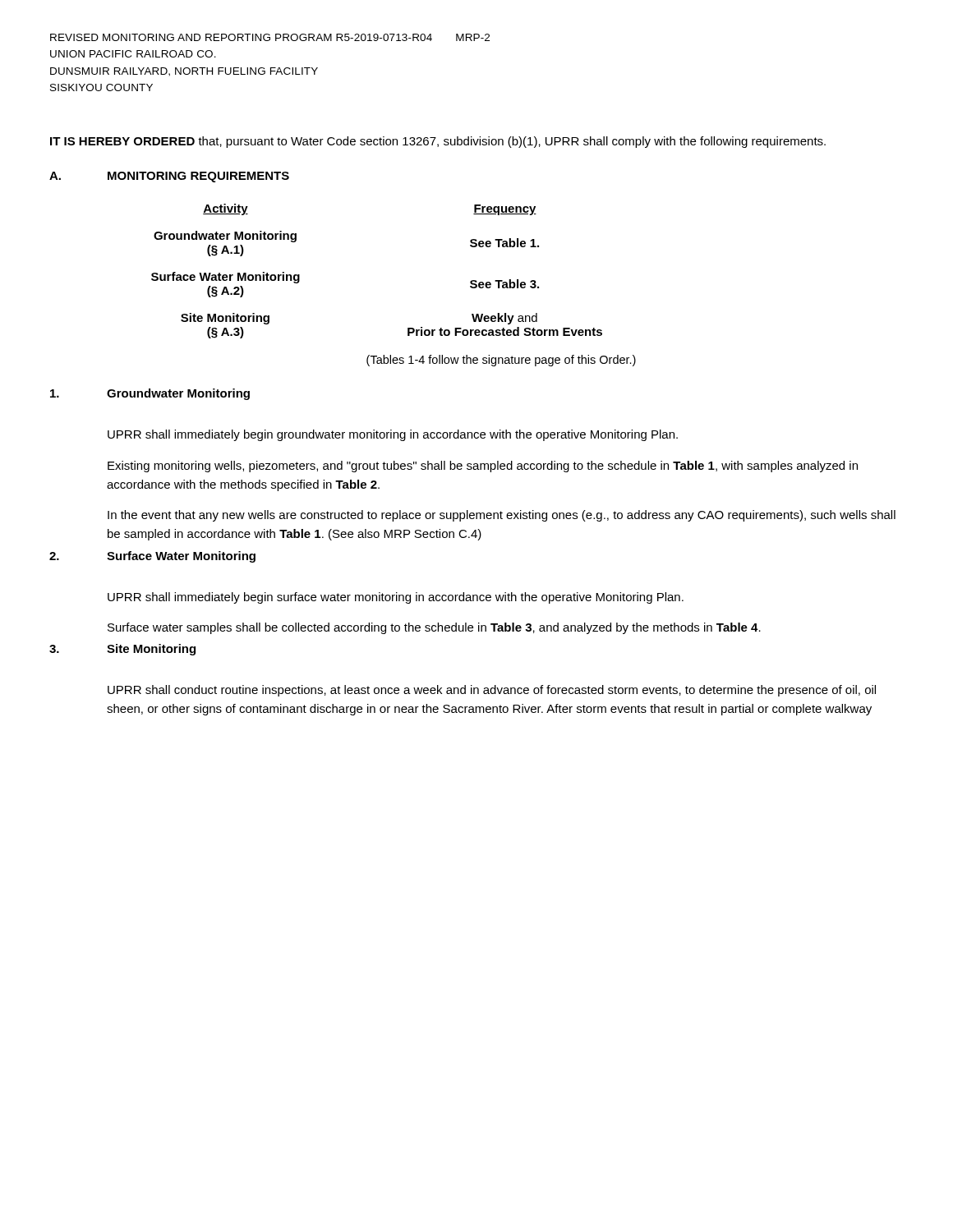Locate the text block that reads "UPRR shall conduct routine"
Viewport: 953px width, 1232px height.
[x=492, y=699]
